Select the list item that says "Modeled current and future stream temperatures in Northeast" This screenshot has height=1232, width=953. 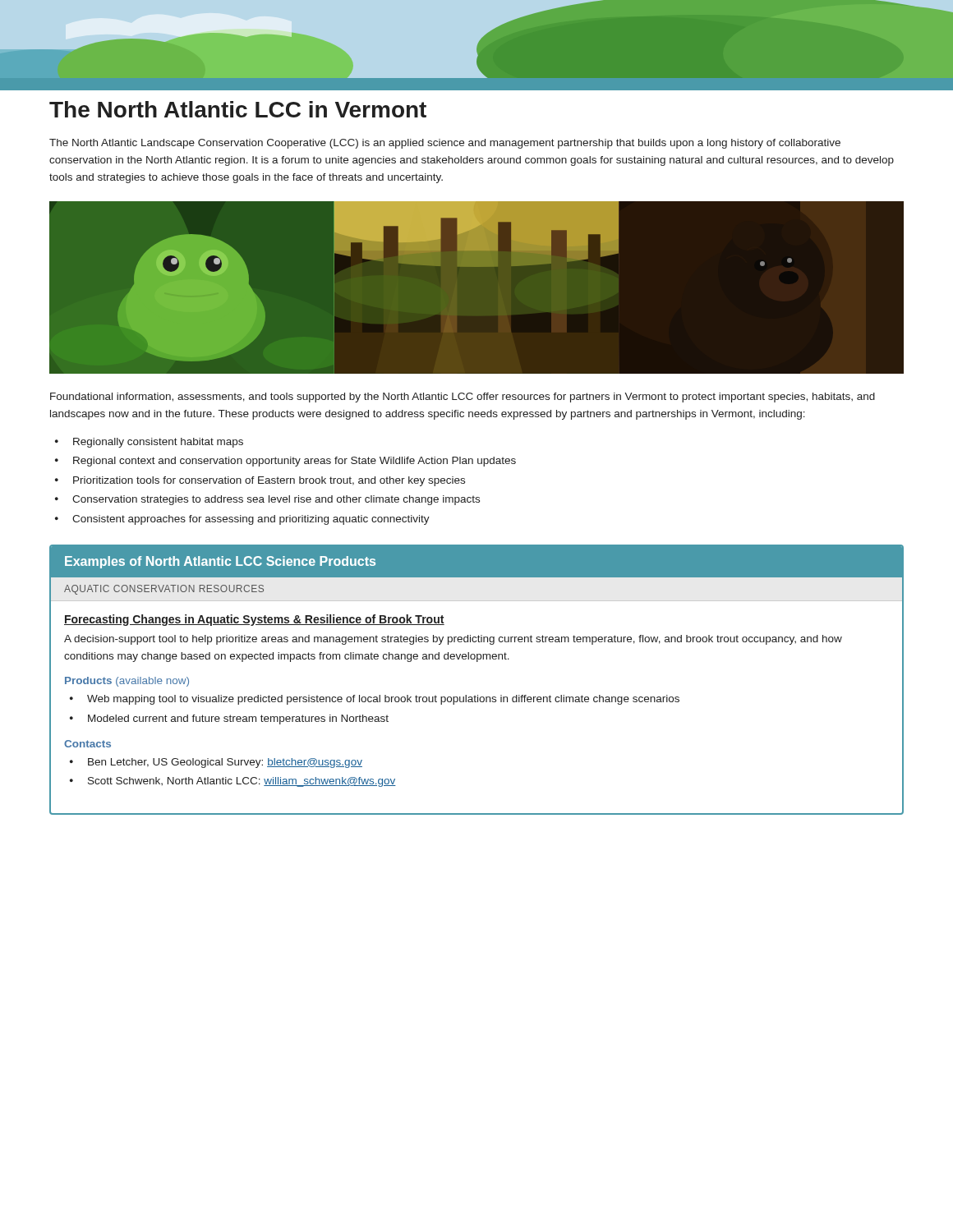[x=238, y=718]
